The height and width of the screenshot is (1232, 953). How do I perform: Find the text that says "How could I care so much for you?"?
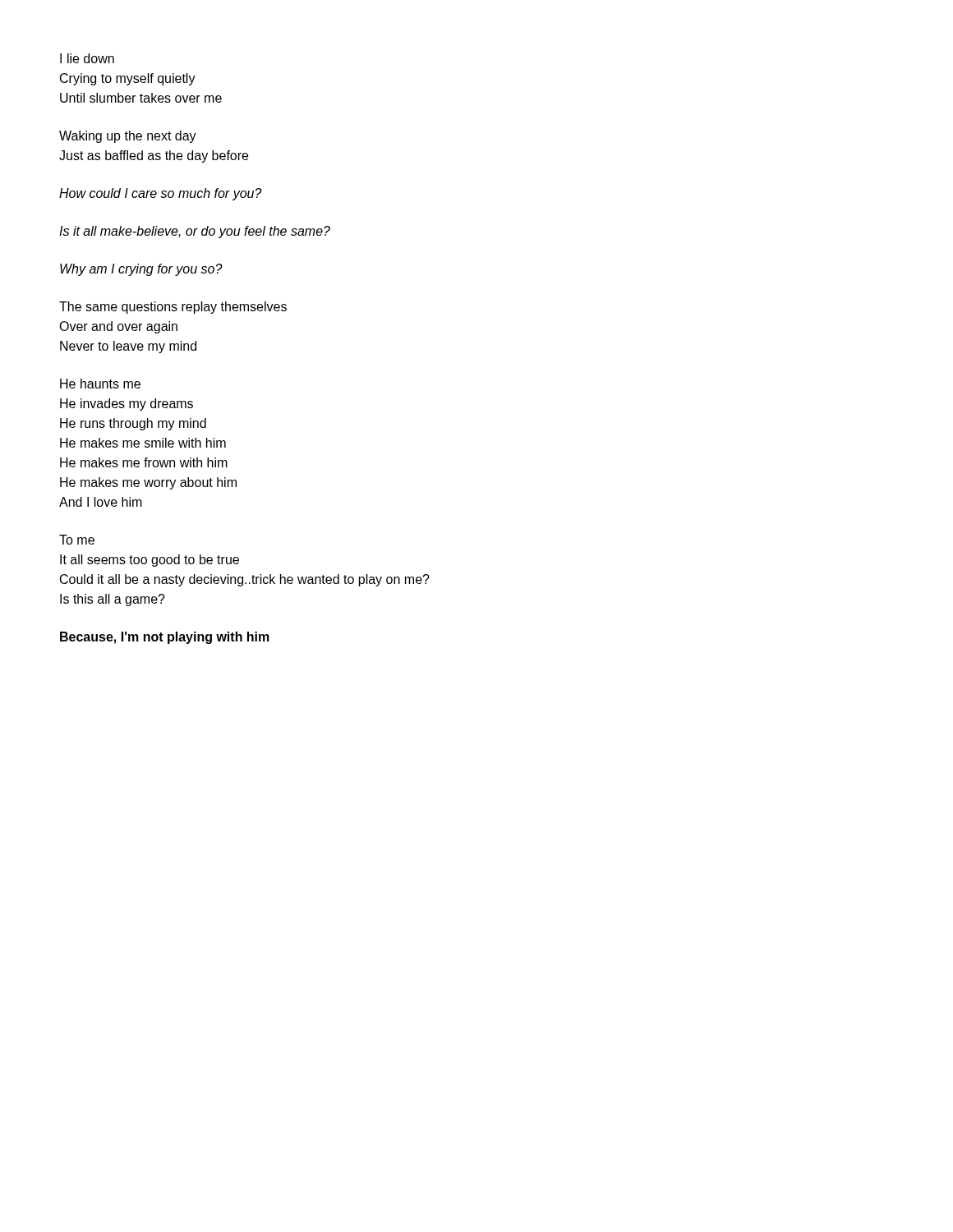click(x=160, y=193)
